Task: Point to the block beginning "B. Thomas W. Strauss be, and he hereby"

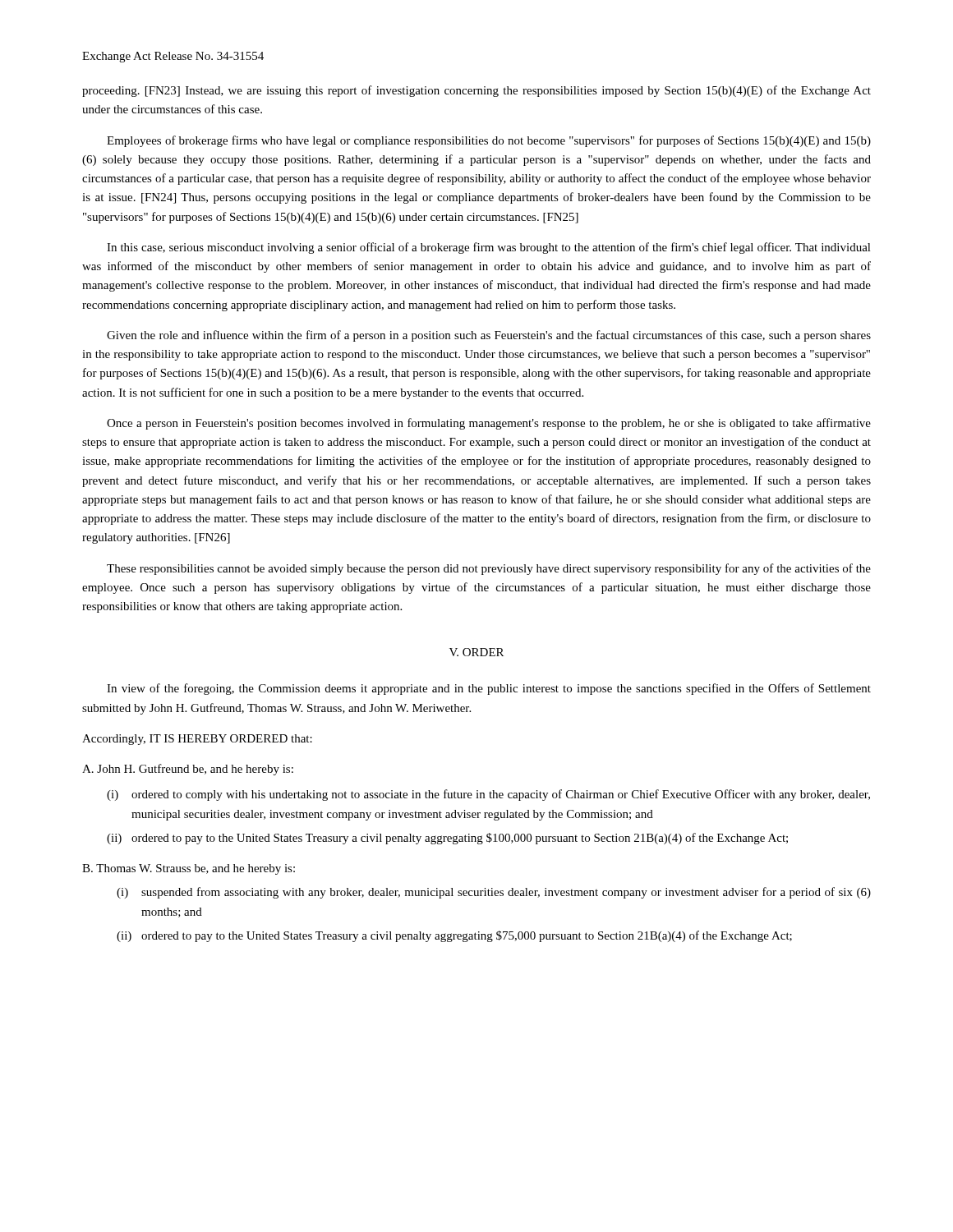Action: (189, 868)
